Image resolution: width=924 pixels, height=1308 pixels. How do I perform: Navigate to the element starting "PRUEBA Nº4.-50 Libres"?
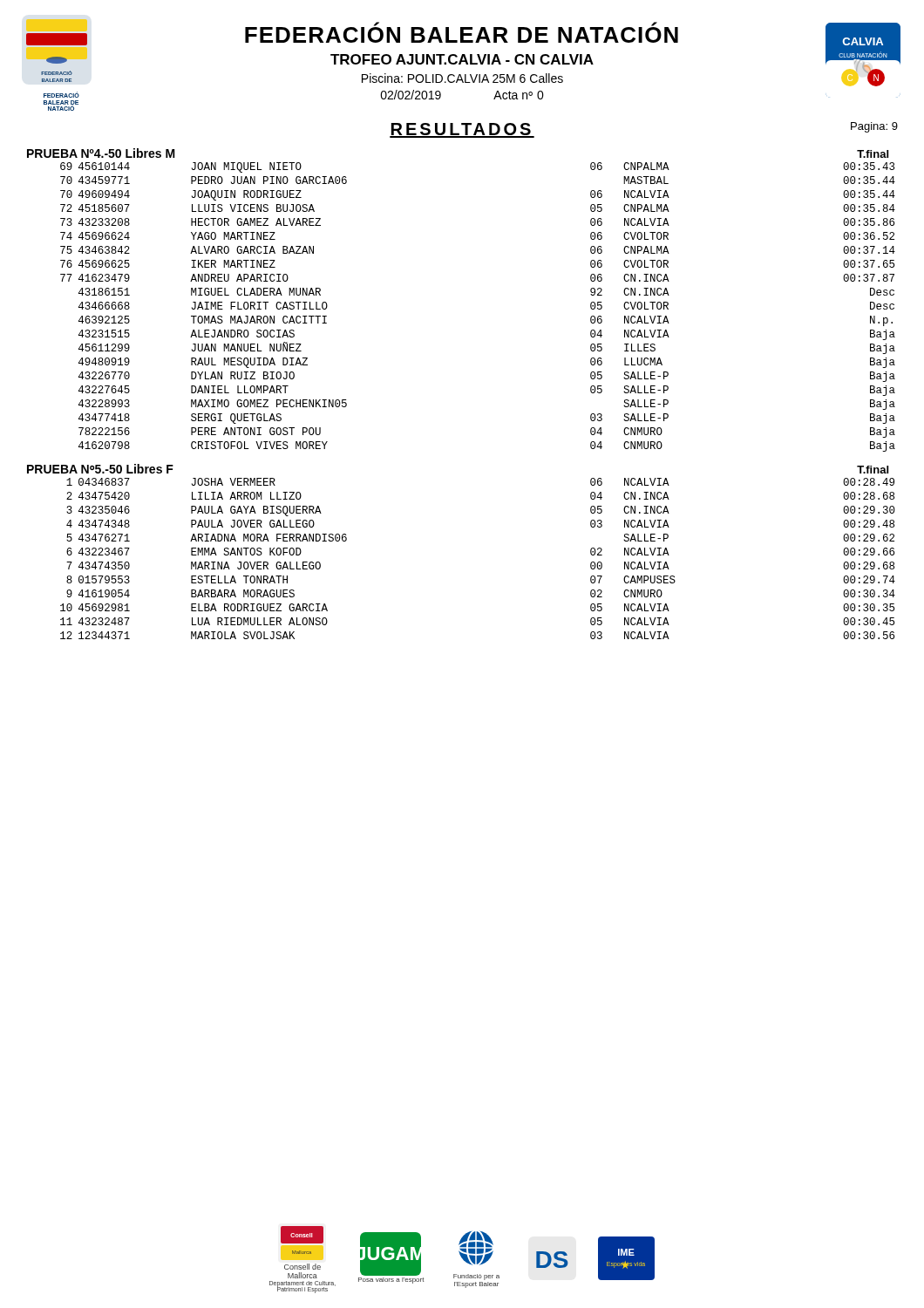tap(101, 153)
